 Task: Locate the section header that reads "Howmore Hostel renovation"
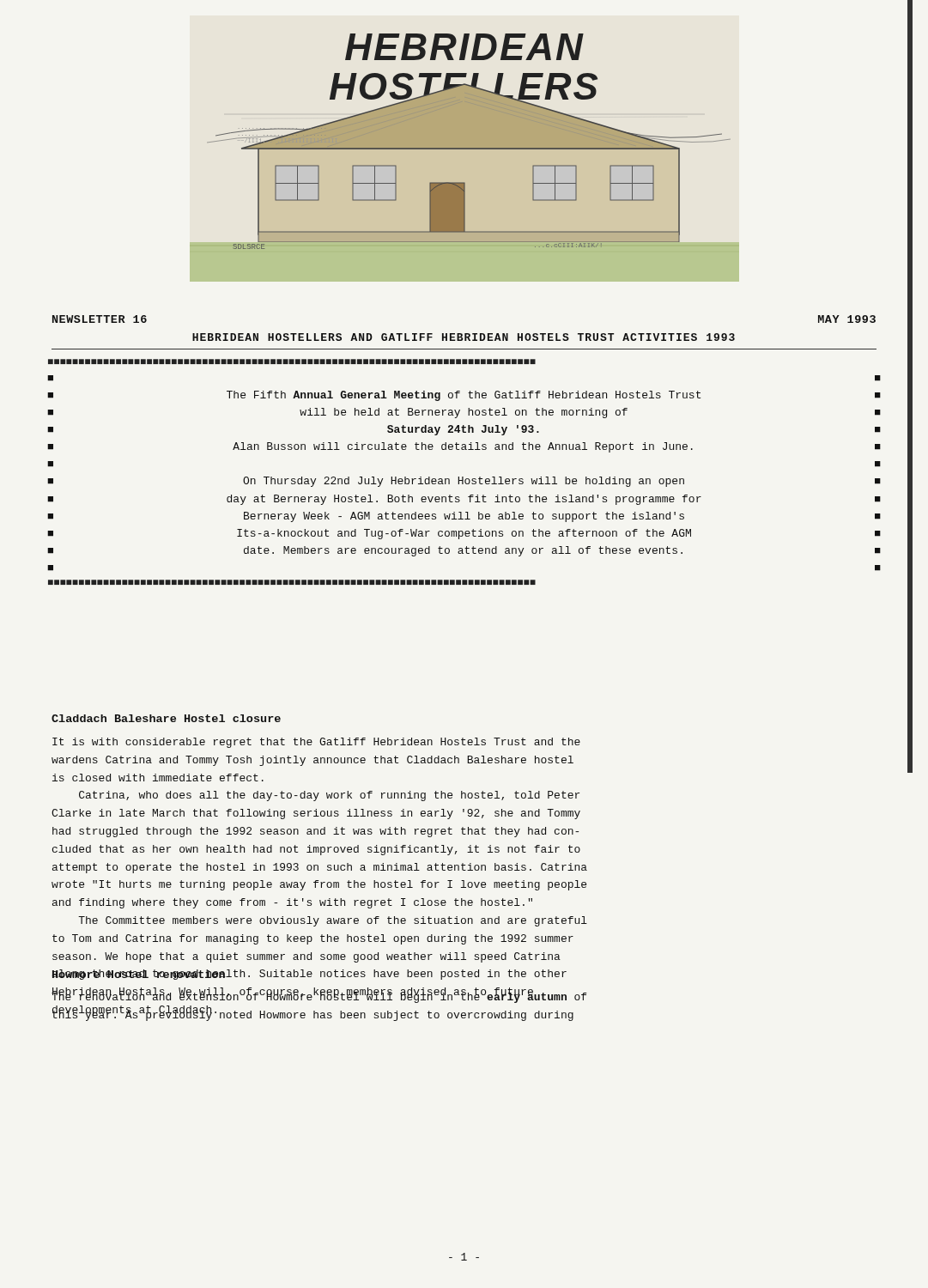coord(138,975)
